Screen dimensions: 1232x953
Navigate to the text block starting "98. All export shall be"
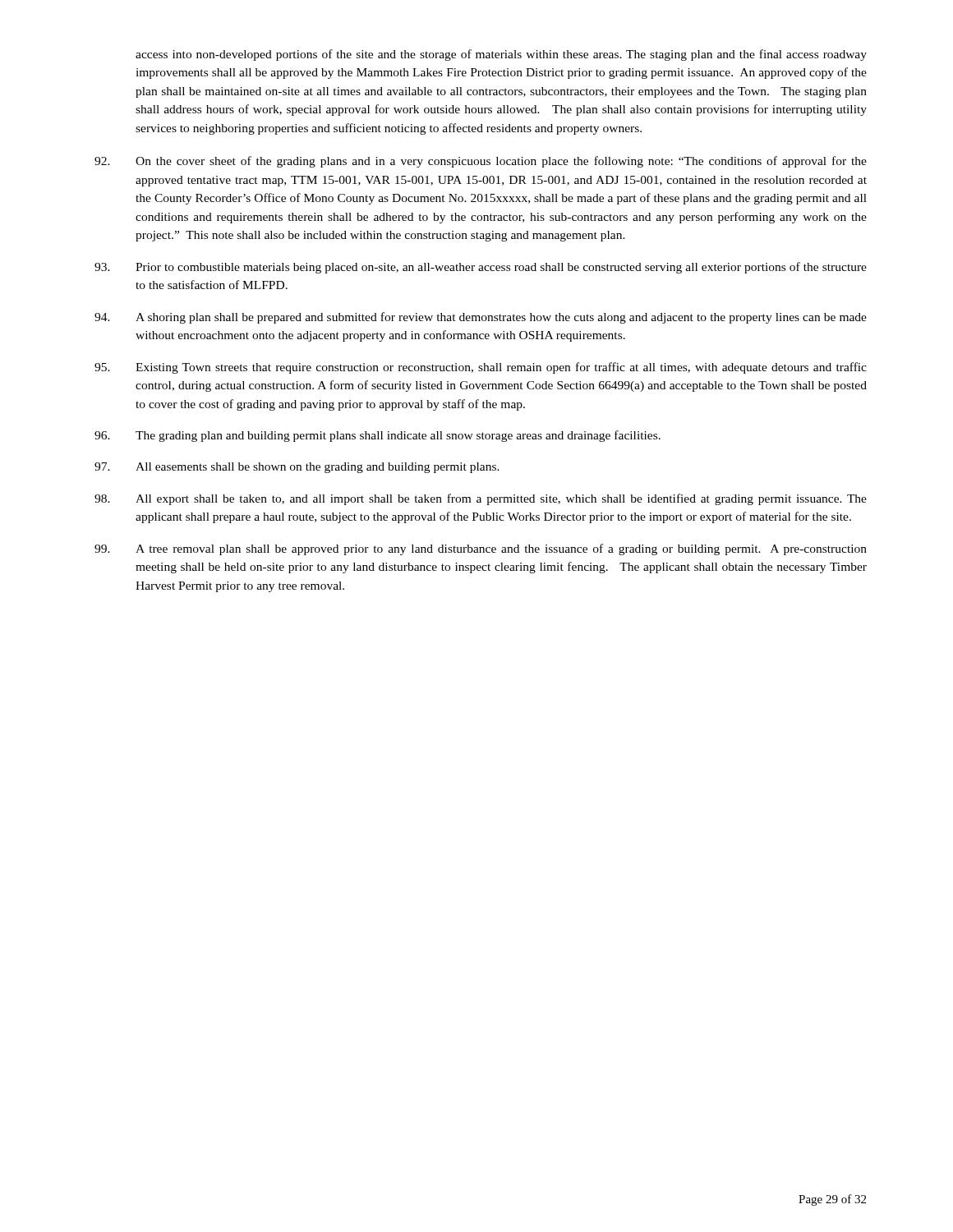click(x=481, y=508)
